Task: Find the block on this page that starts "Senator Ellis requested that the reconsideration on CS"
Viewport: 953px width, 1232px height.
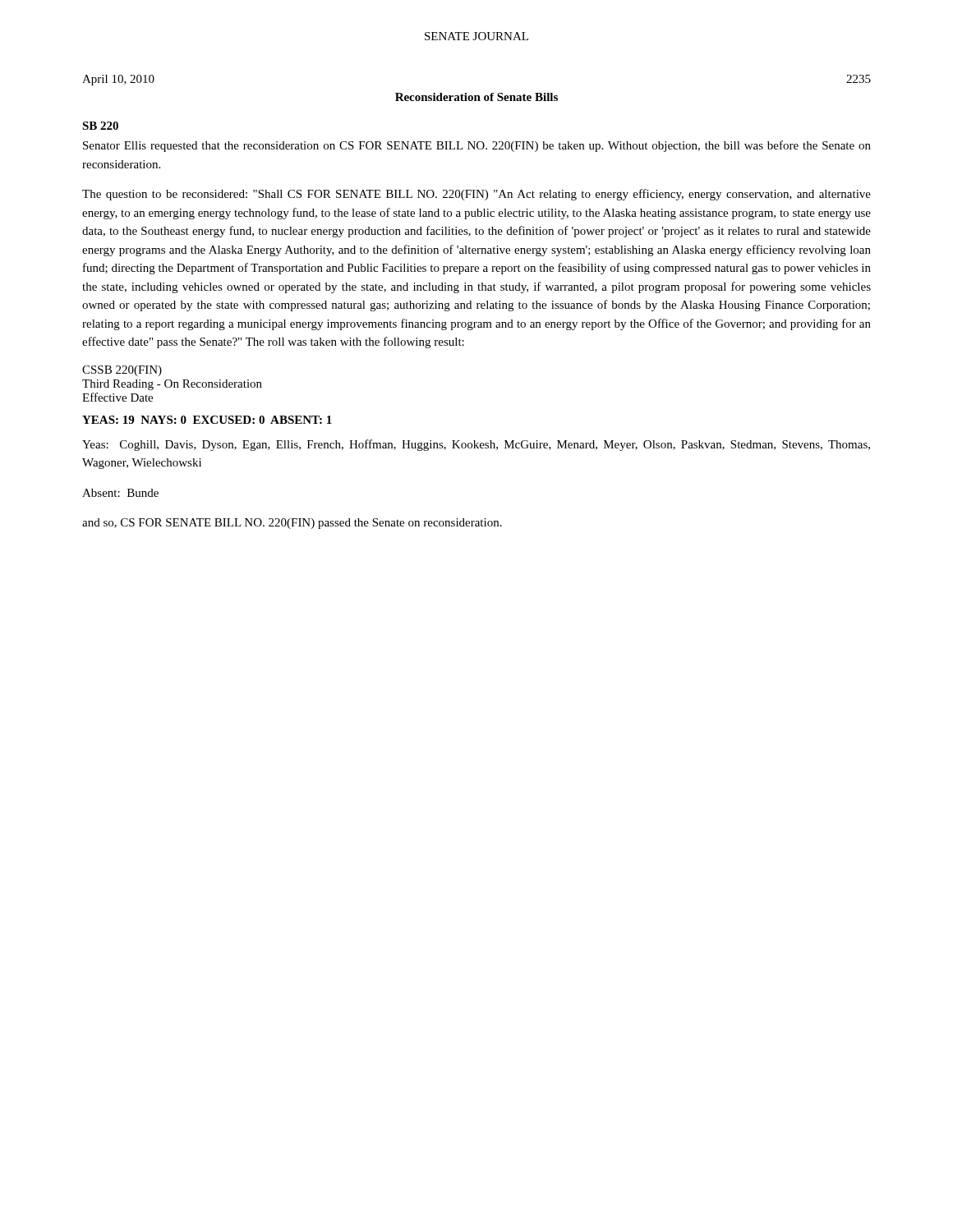Action: coord(476,155)
